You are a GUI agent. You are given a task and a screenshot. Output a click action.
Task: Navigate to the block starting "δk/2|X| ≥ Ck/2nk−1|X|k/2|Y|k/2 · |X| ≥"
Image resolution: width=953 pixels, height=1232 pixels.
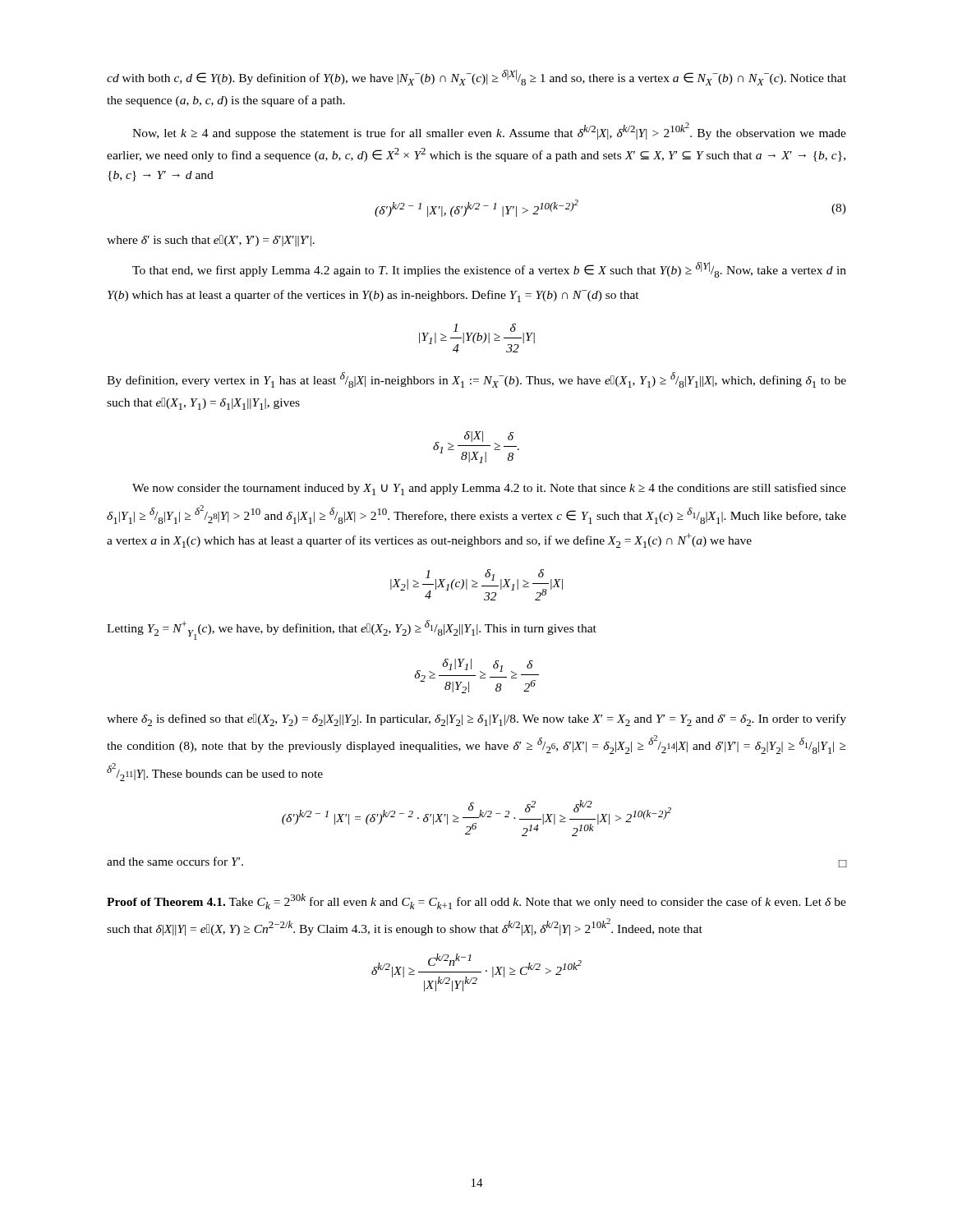tap(476, 971)
